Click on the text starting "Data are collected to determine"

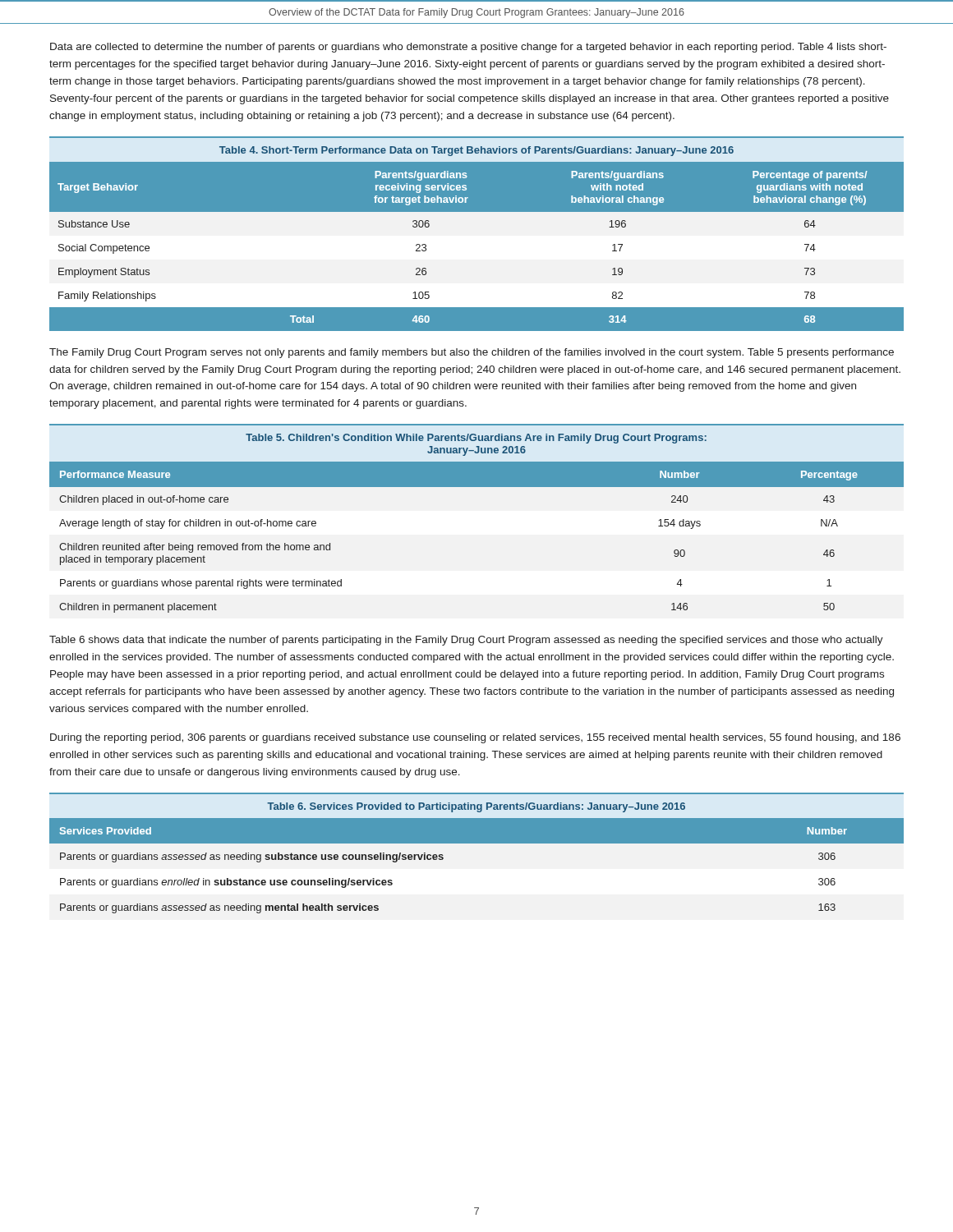click(x=469, y=81)
